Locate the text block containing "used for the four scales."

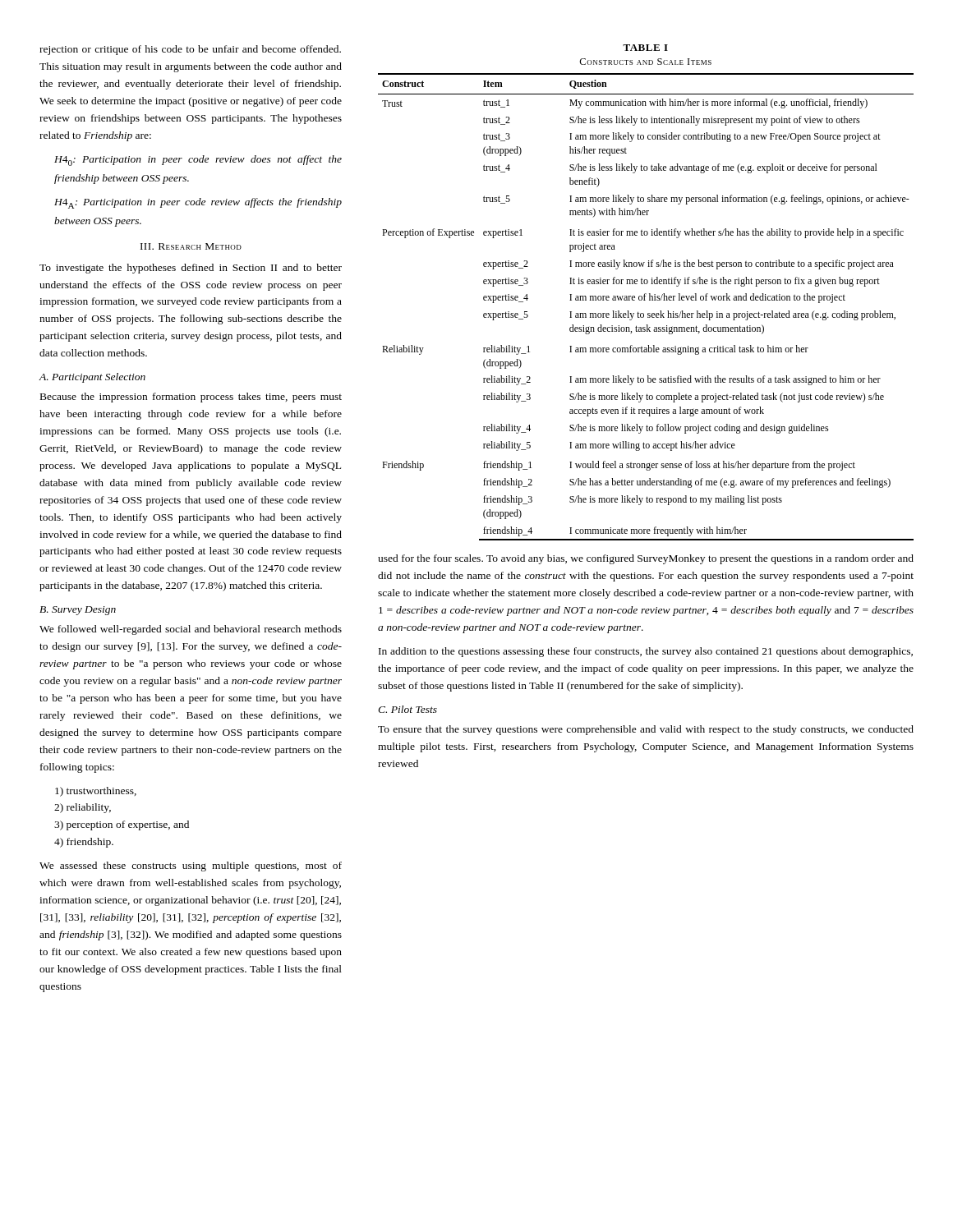(x=646, y=593)
